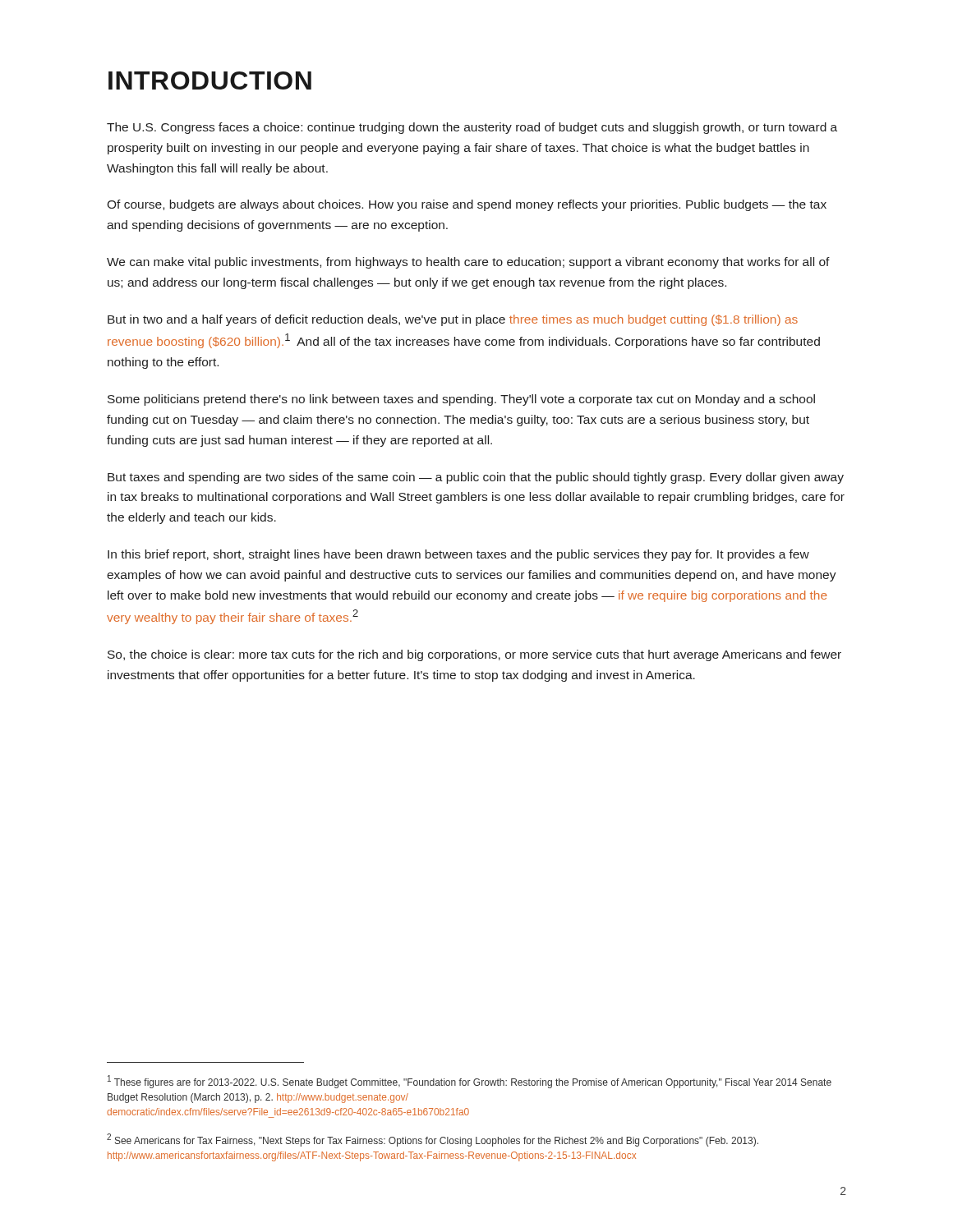Image resolution: width=953 pixels, height=1232 pixels.
Task: Select the region starting "But in two"
Action: [464, 340]
